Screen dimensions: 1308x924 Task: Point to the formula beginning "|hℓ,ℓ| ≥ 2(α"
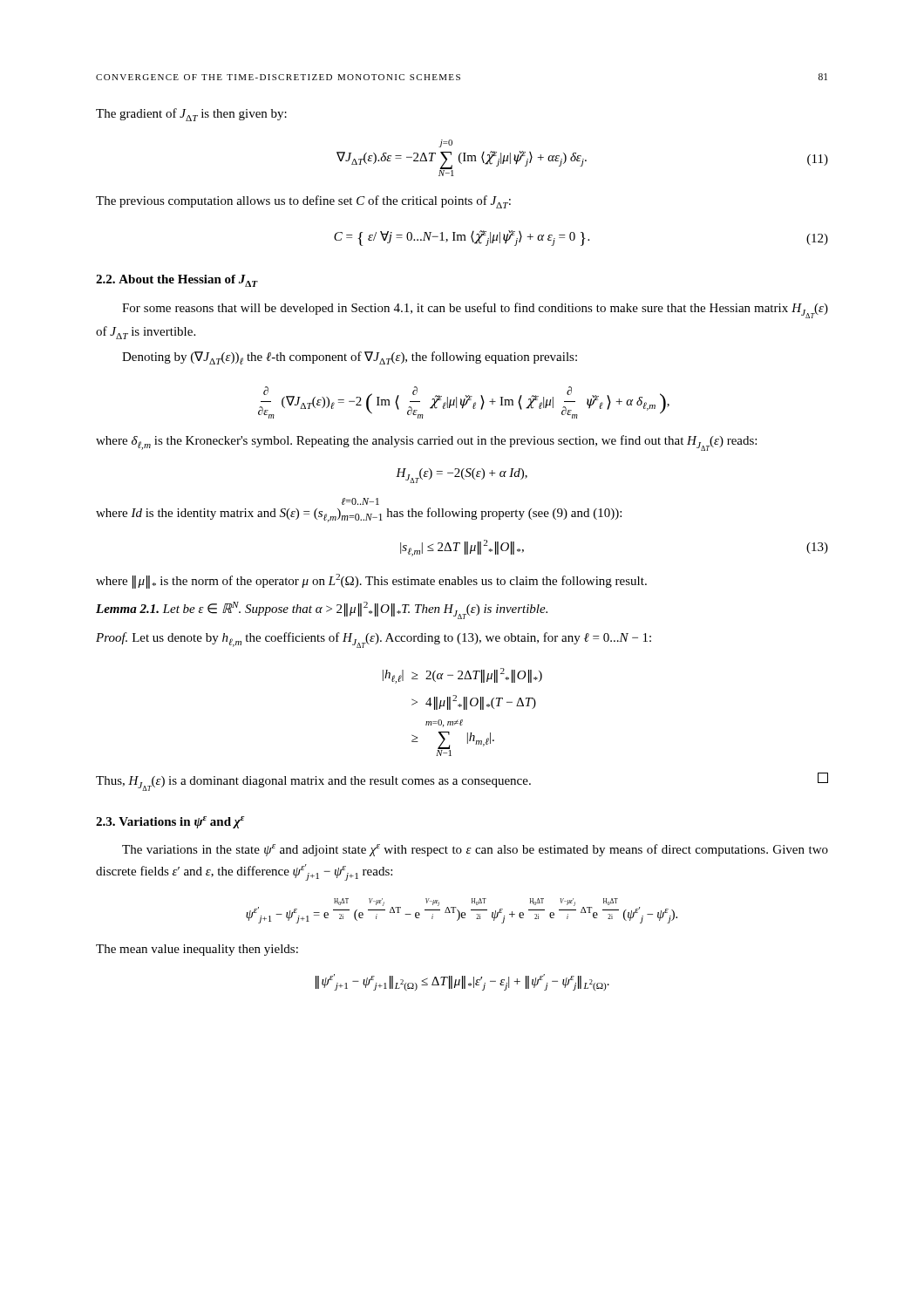462,711
